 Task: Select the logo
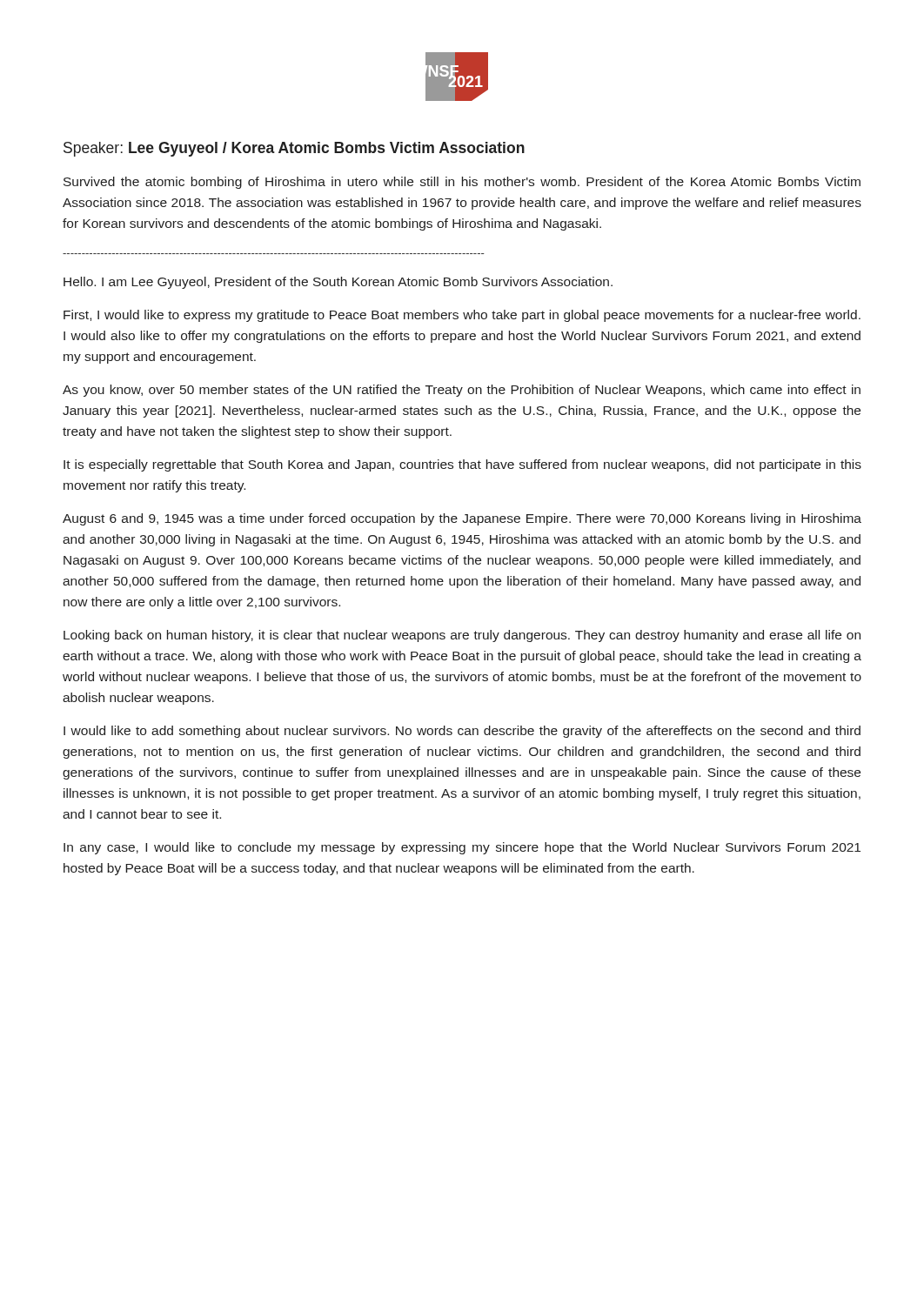click(462, 83)
